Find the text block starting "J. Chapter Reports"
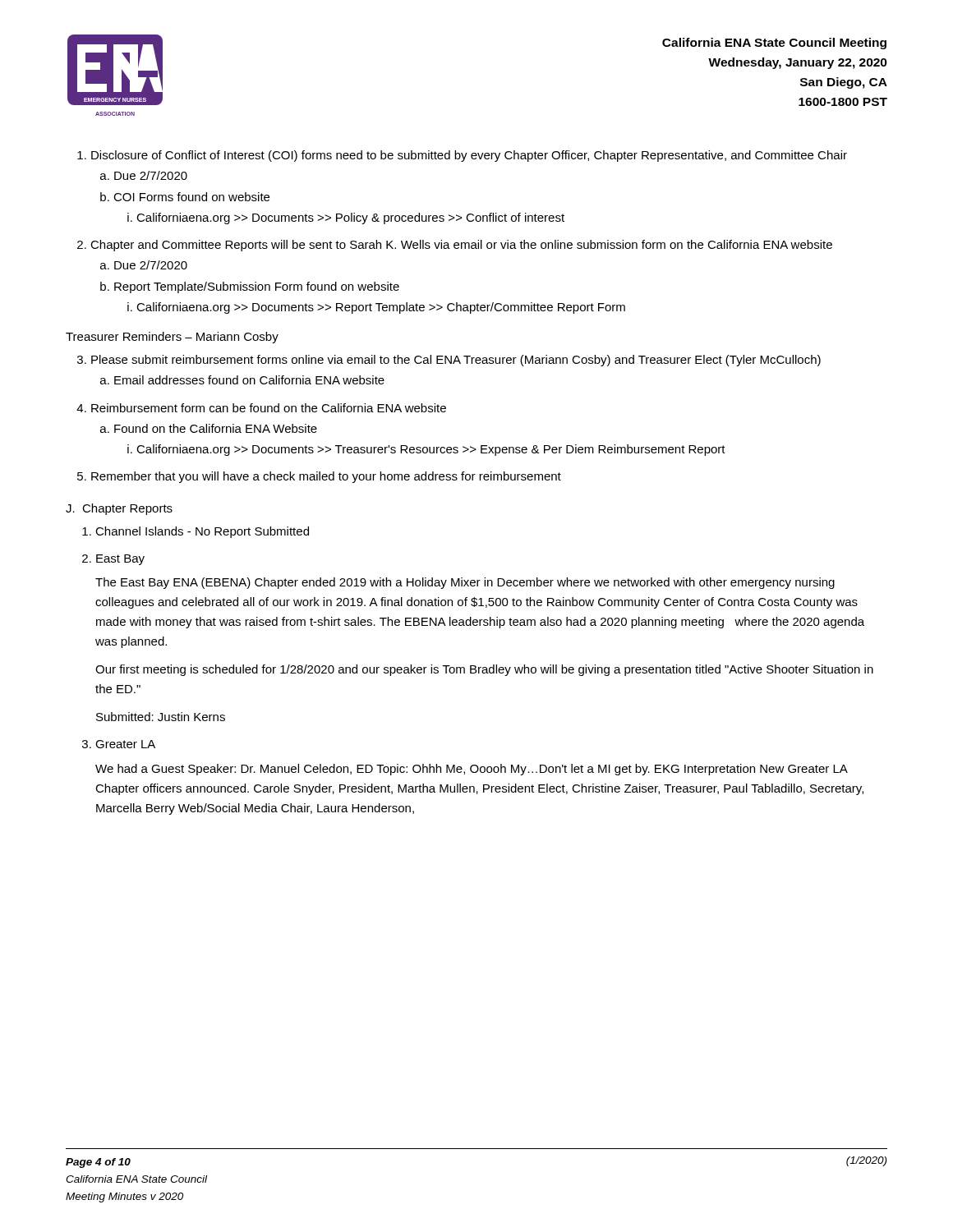 click(119, 508)
